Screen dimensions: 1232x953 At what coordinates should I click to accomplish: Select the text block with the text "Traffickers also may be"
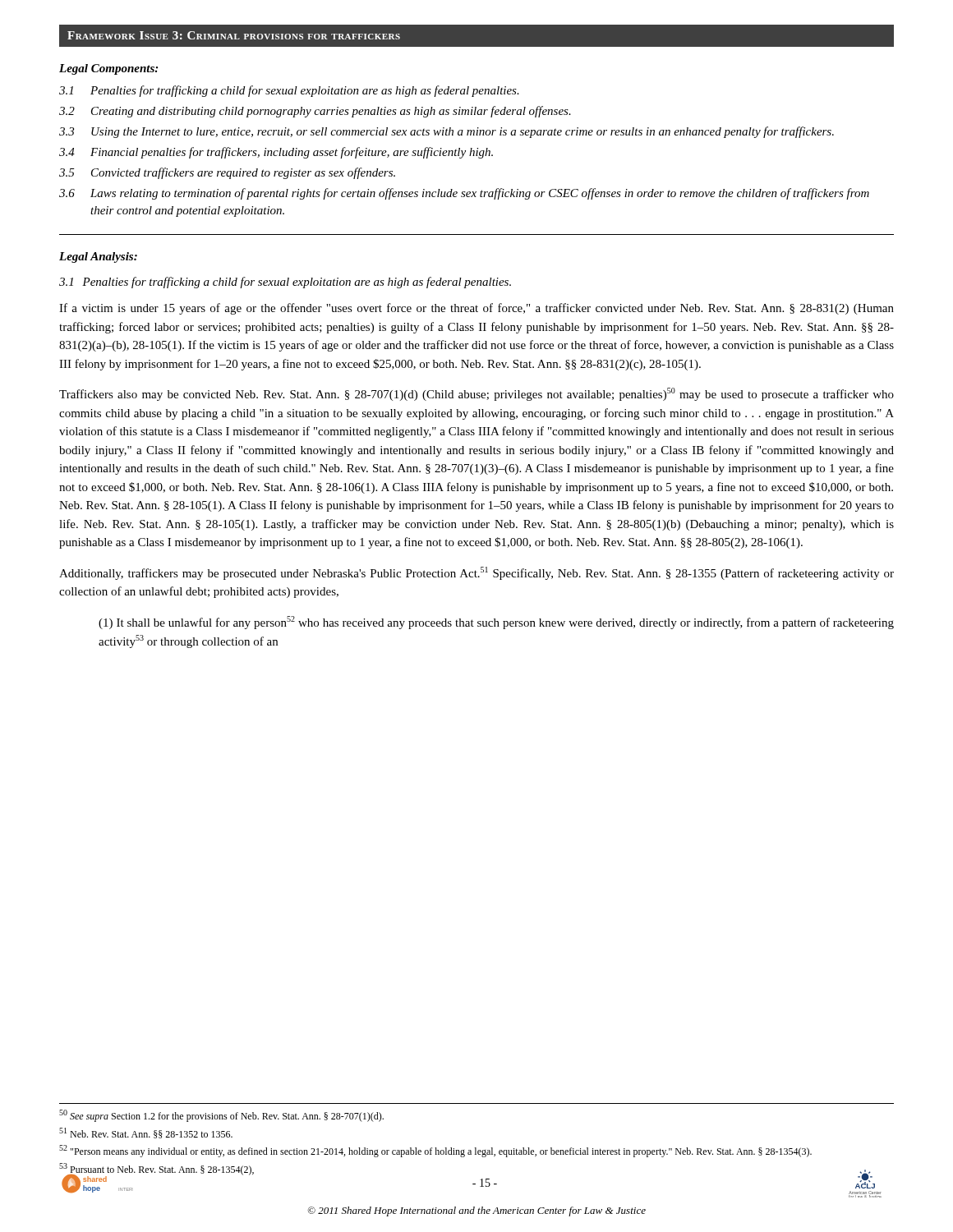(476, 467)
